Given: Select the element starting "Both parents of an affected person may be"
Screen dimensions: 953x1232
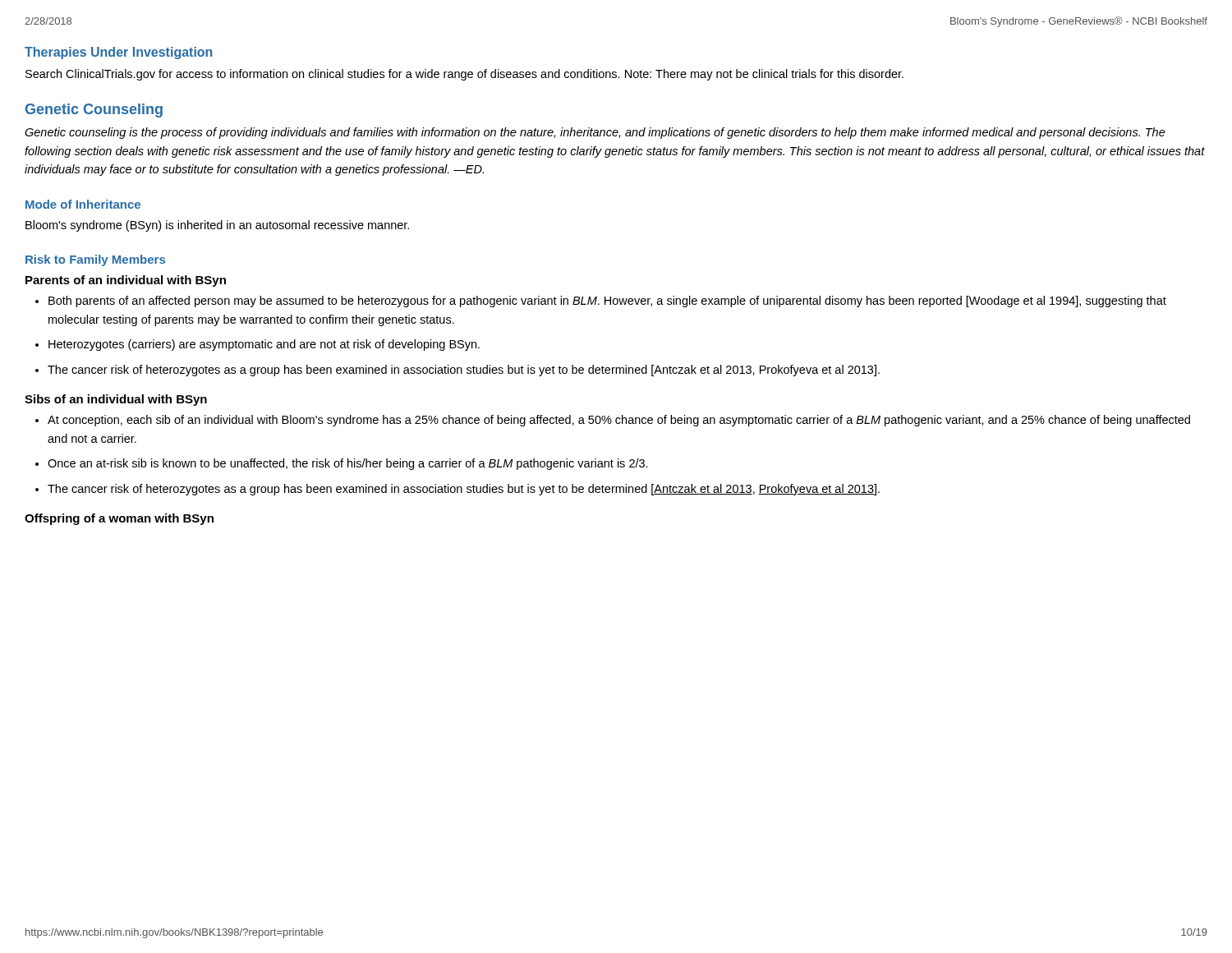Looking at the screenshot, I should [x=607, y=310].
